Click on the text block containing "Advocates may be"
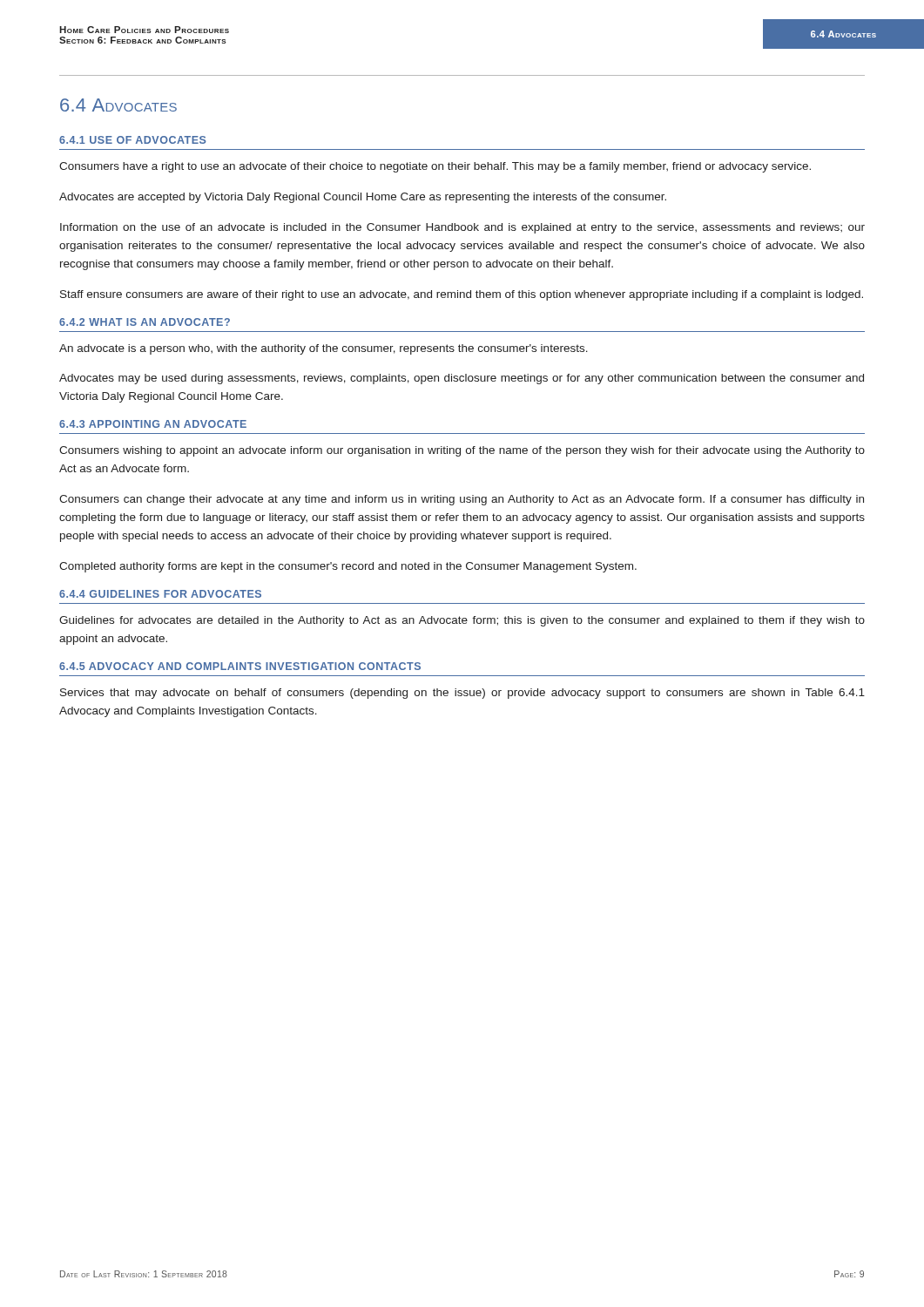Screen dimensions: 1307x924 click(x=462, y=387)
